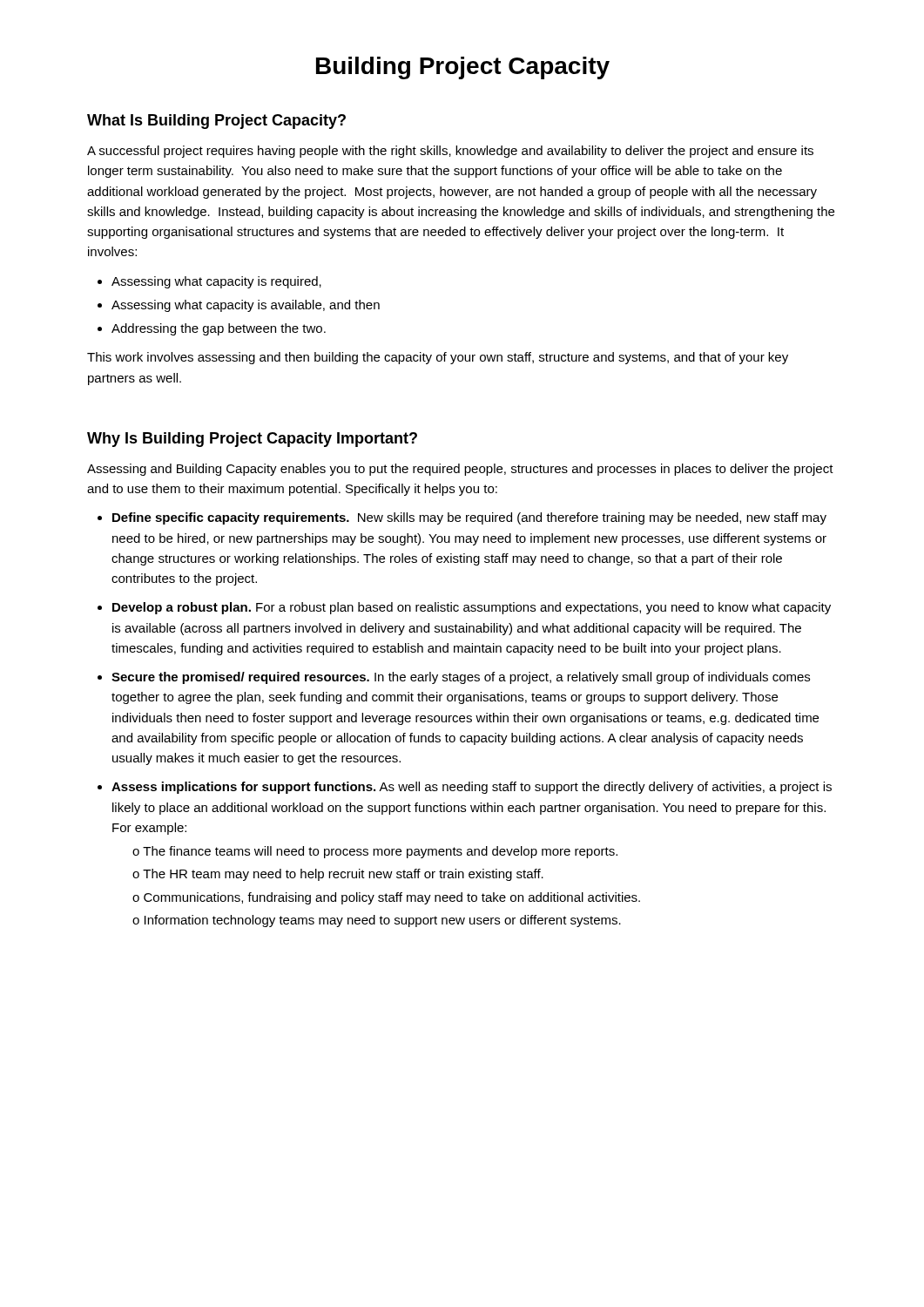
Task: Find the list item that says "Addressing the gap"
Action: 219,328
